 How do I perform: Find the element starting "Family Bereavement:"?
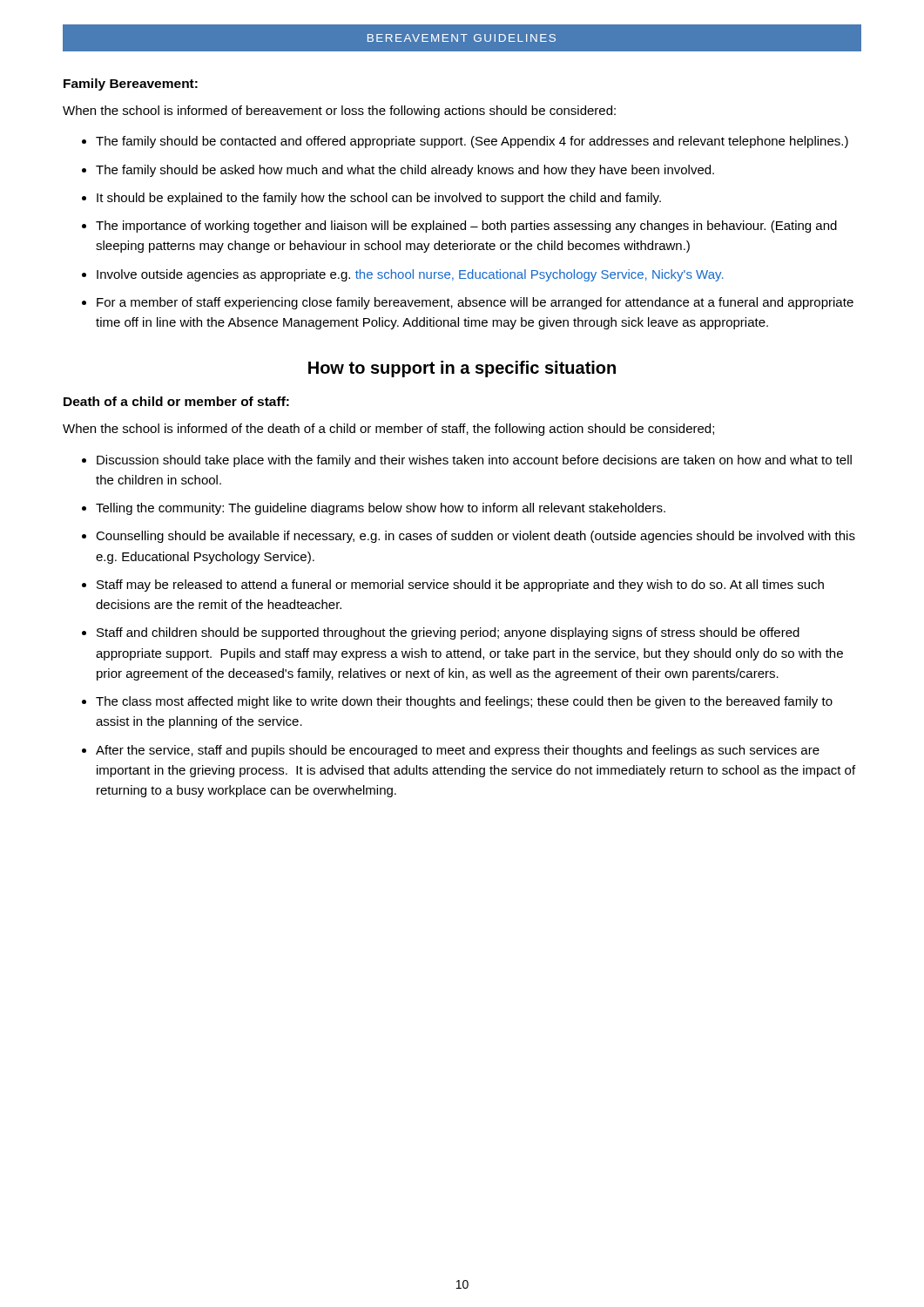tap(131, 83)
